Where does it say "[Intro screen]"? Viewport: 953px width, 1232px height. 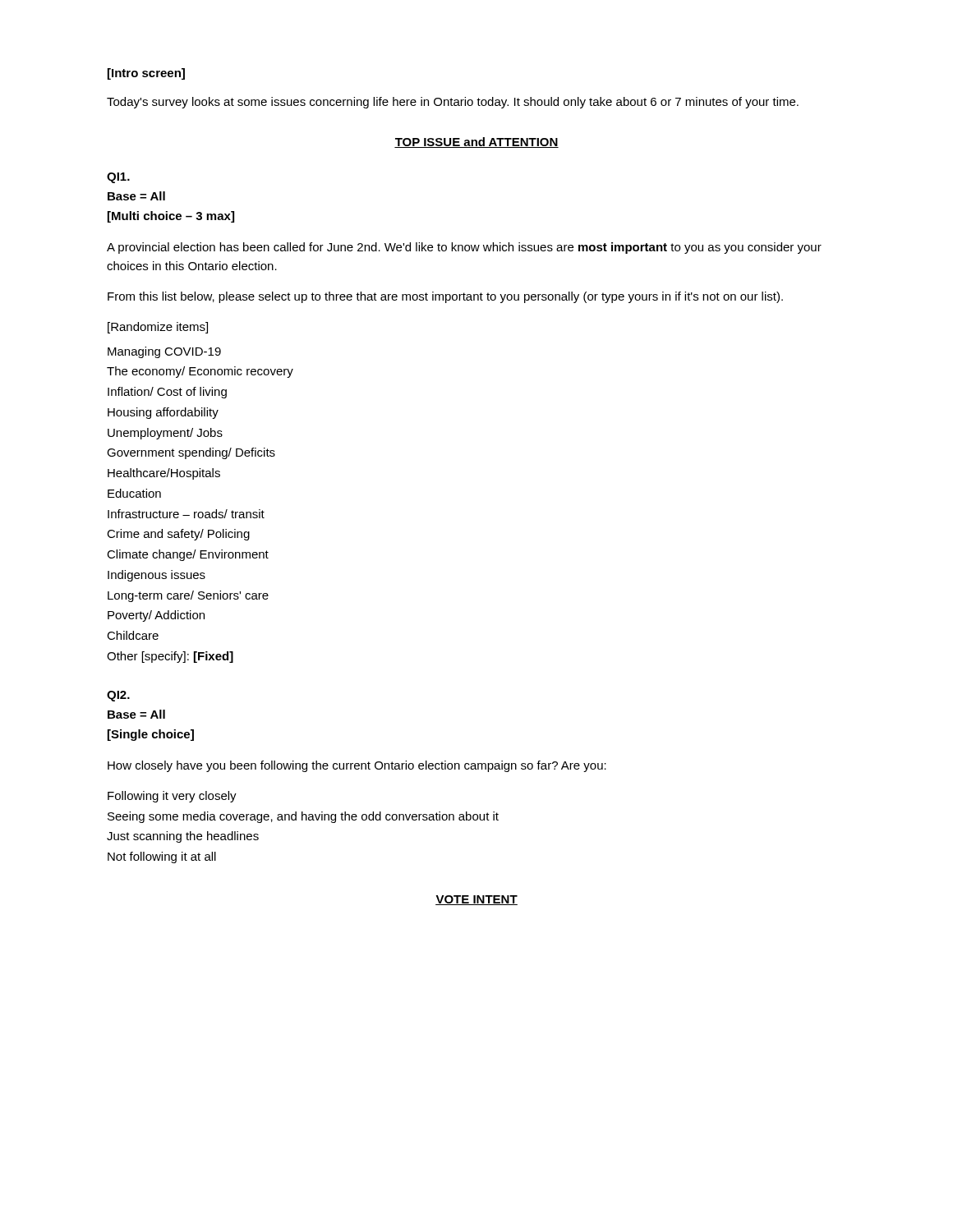(146, 73)
